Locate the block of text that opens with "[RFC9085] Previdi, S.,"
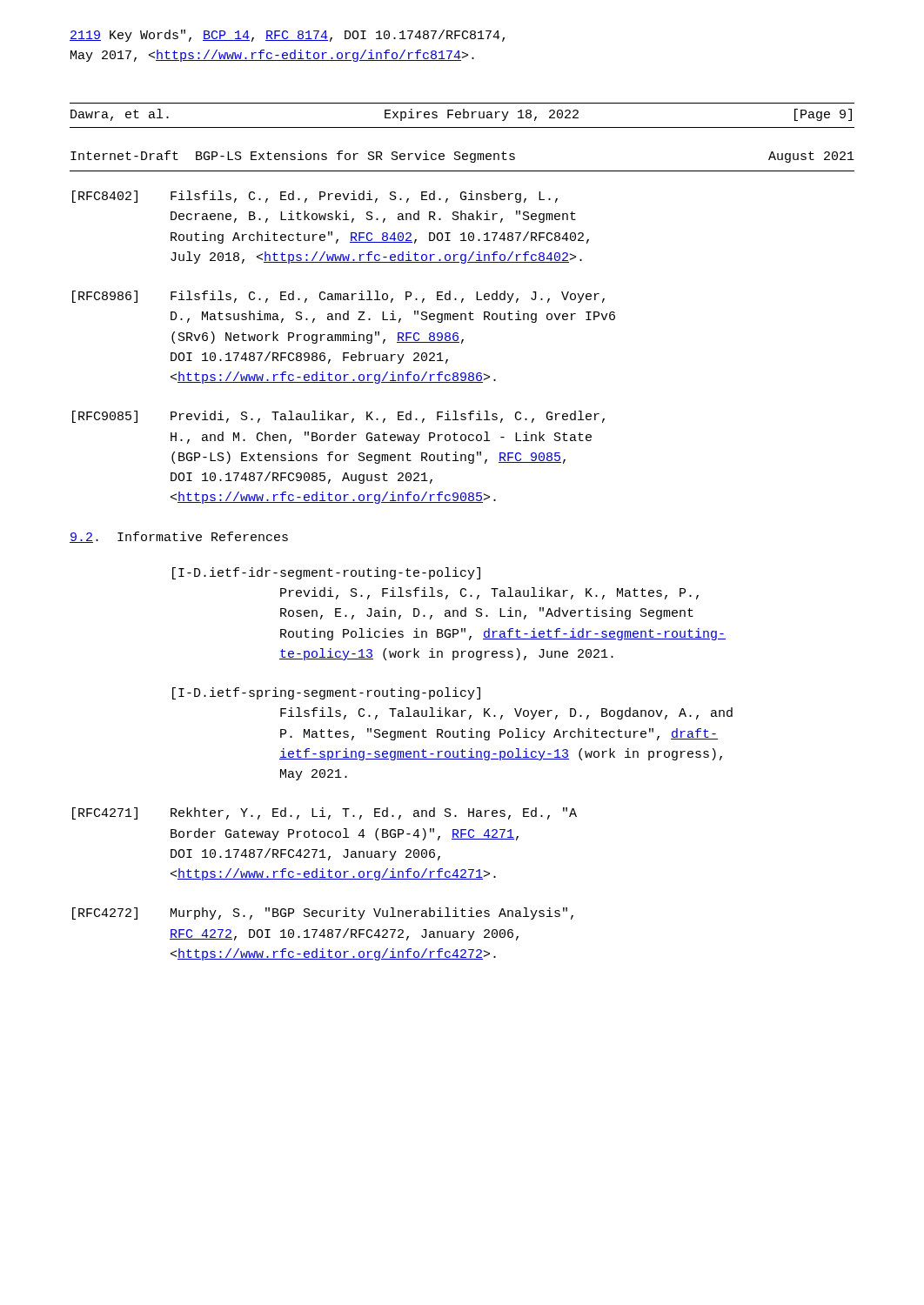 (x=462, y=458)
